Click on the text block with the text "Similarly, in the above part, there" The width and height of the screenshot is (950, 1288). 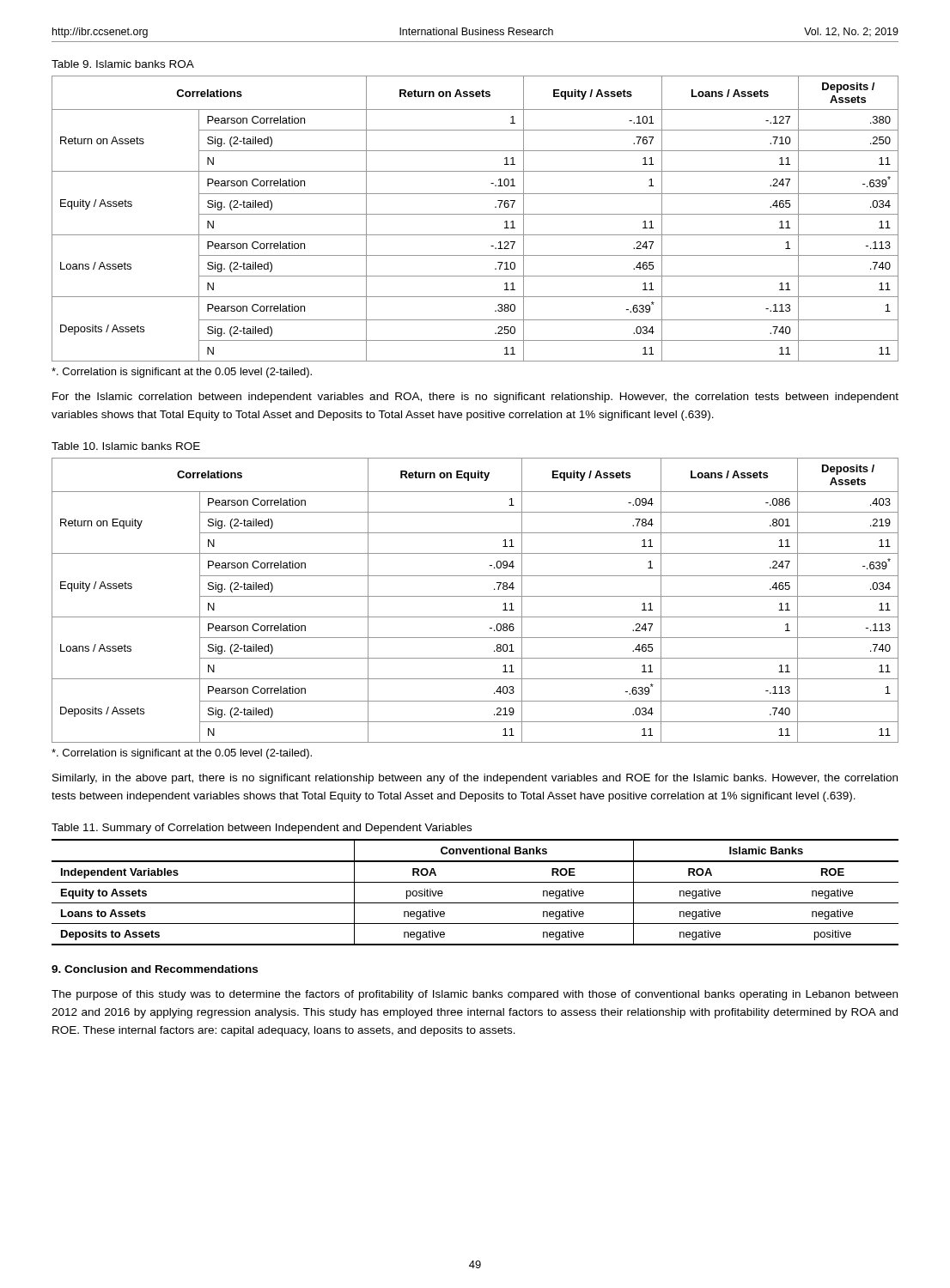click(x=475, y=787)
